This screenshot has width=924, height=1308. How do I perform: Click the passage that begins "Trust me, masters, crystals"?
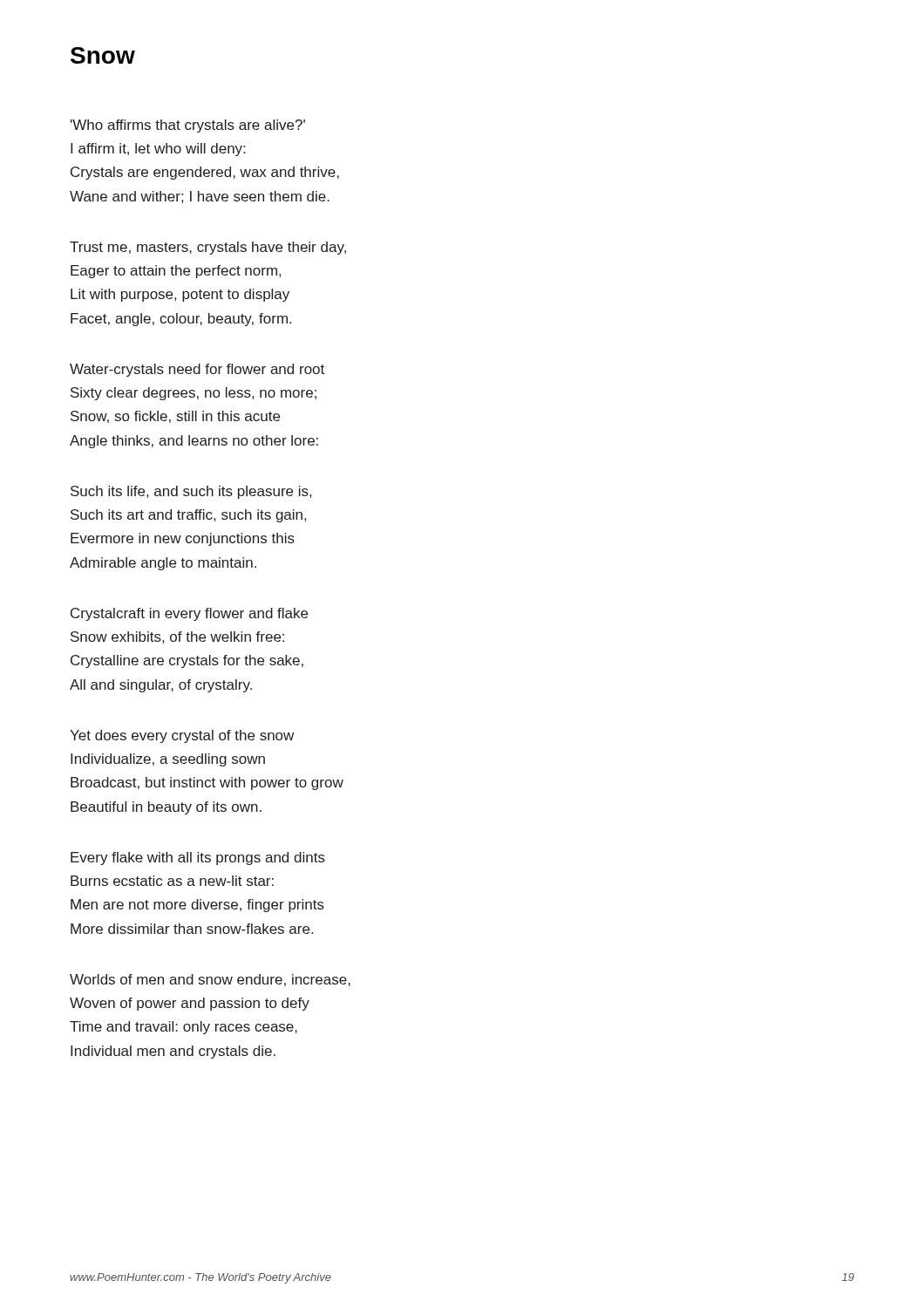pos(209,283)
